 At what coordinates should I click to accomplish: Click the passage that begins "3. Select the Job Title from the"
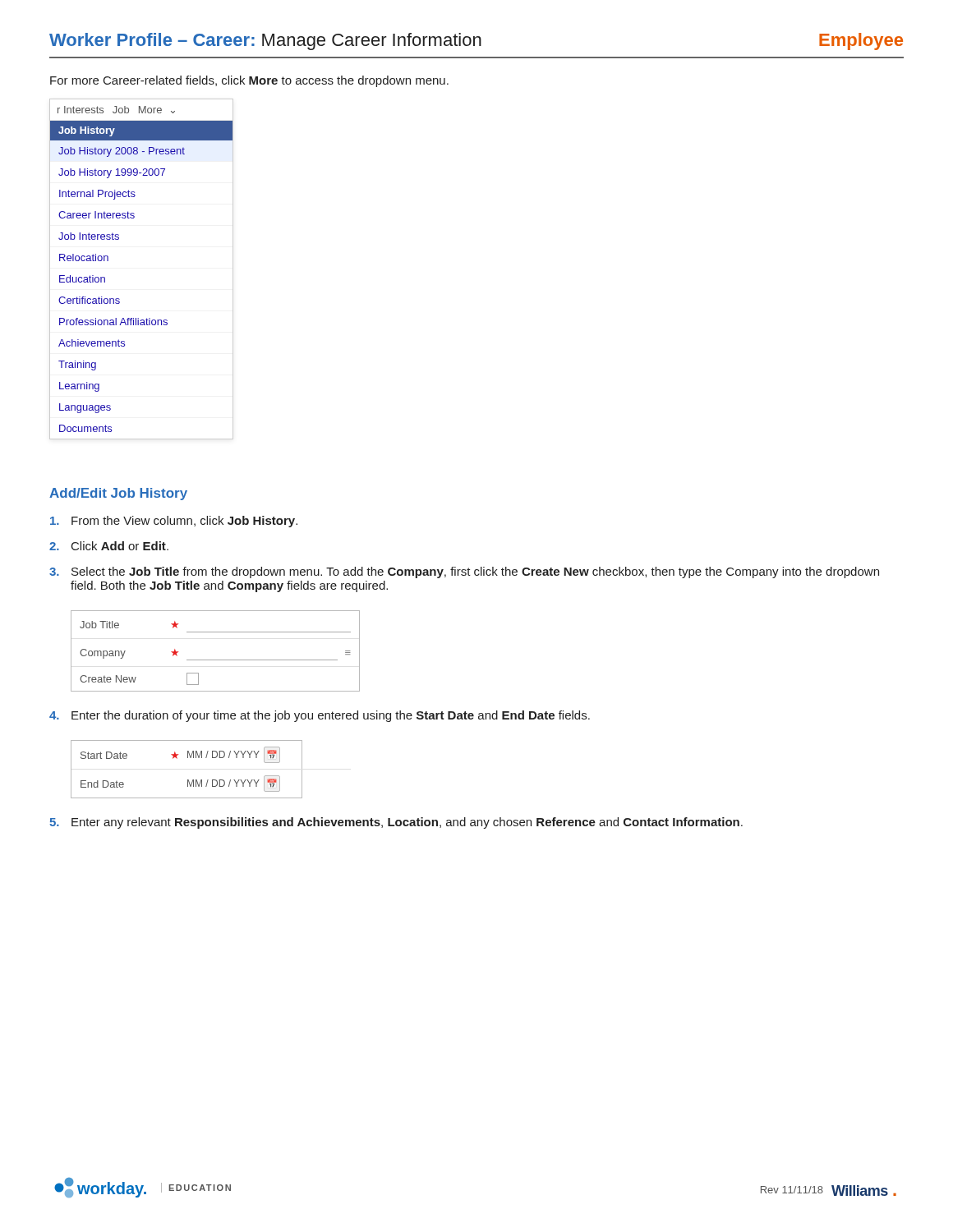(x=476, y=578)
